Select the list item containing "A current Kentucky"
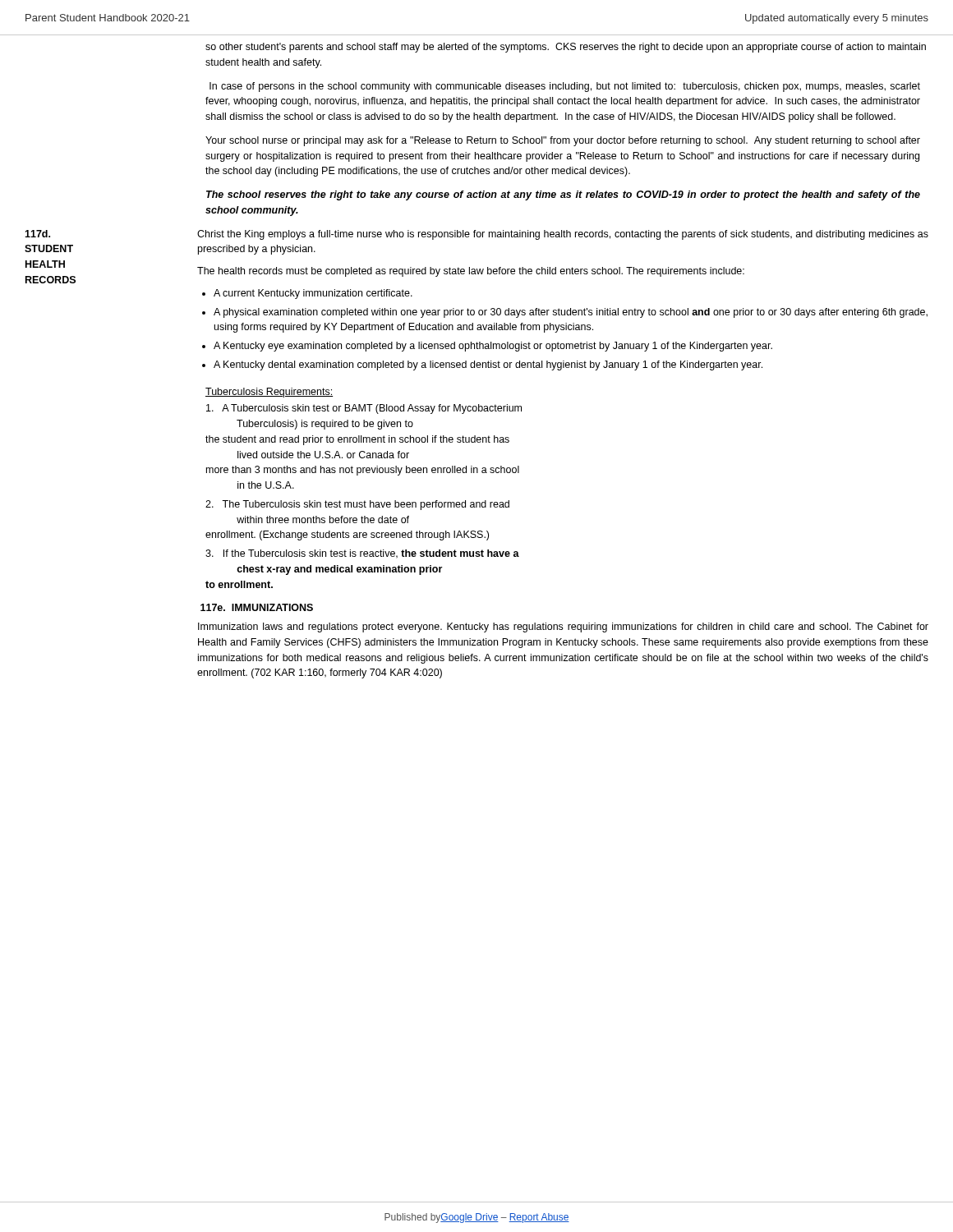The height and width of the screenshot is (1232, 953). [x=313, y=293]
